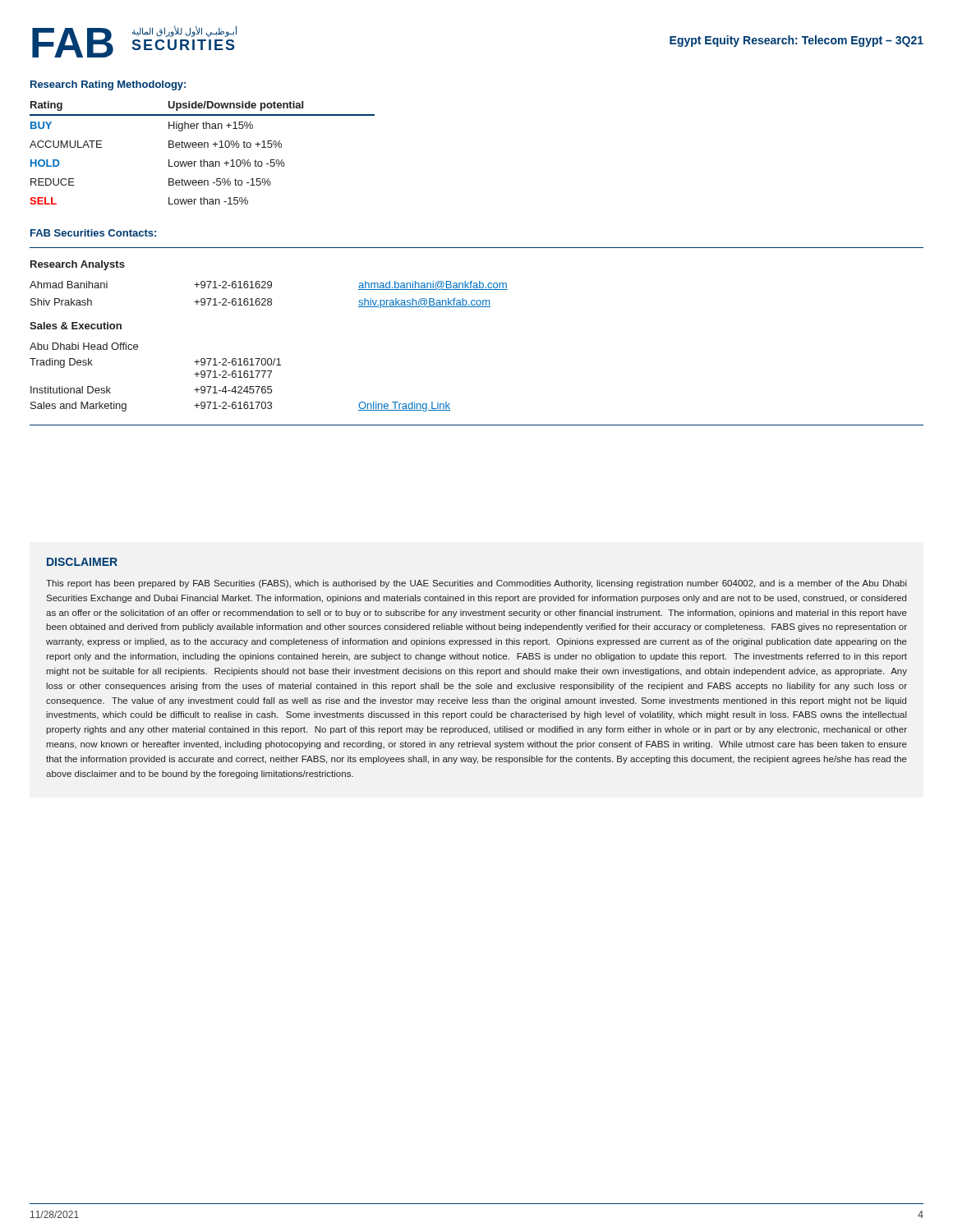
Task: Click a logo
Action: pyautogui.click(x=134, y=40)
